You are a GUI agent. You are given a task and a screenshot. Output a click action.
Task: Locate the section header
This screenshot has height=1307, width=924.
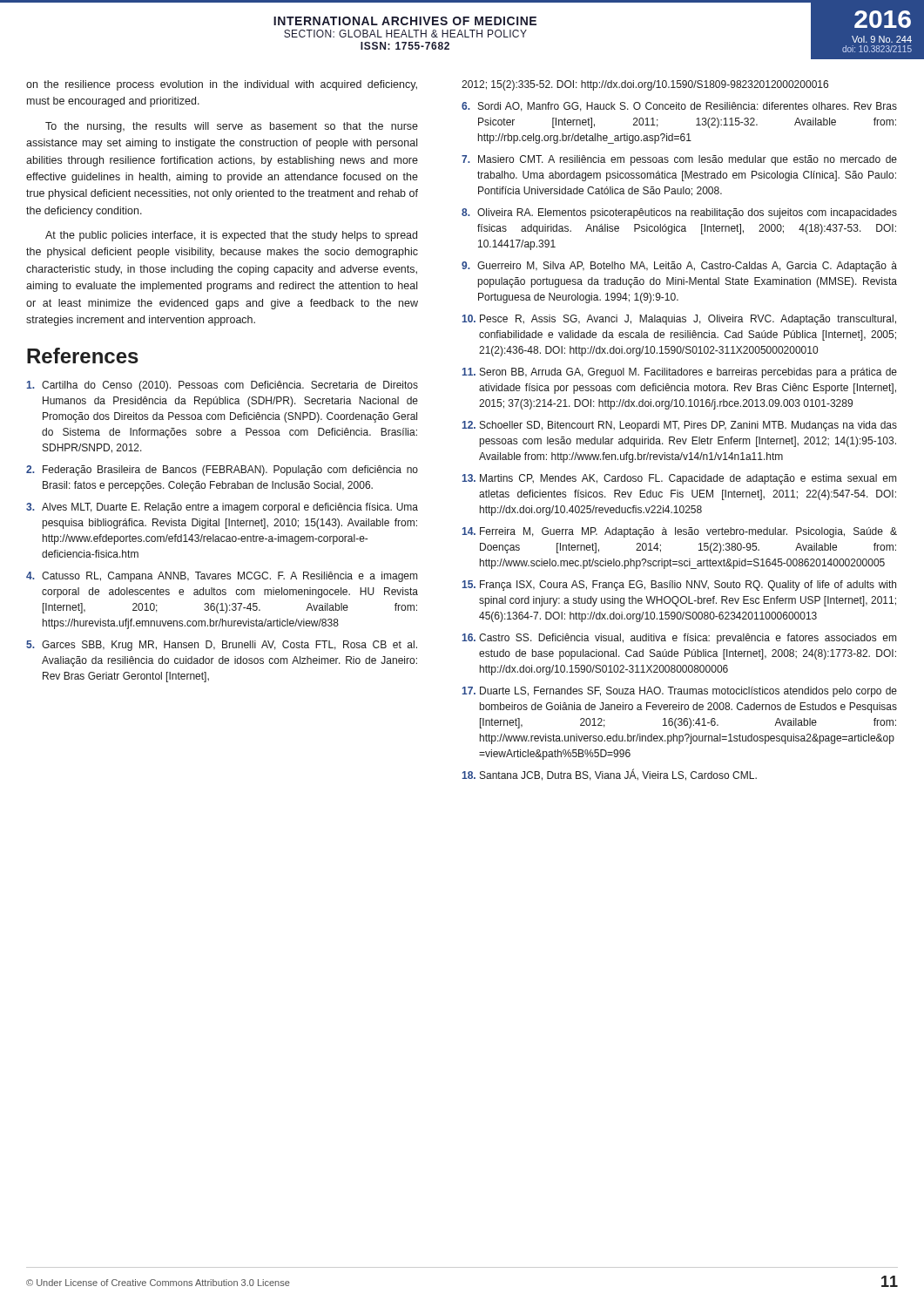click(x=83, y=356)
